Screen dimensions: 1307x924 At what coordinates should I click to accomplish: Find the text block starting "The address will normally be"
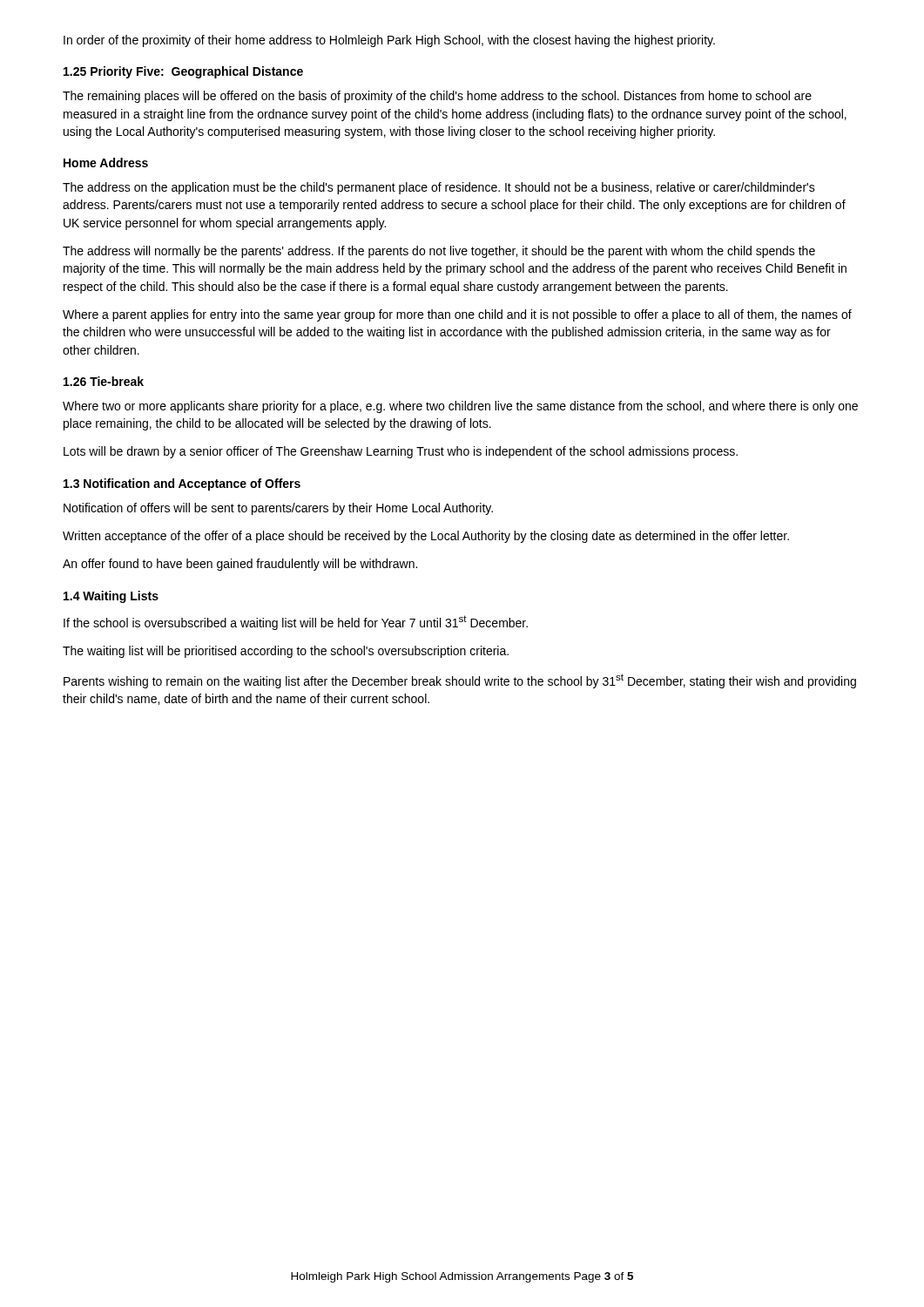pos(462,269)
